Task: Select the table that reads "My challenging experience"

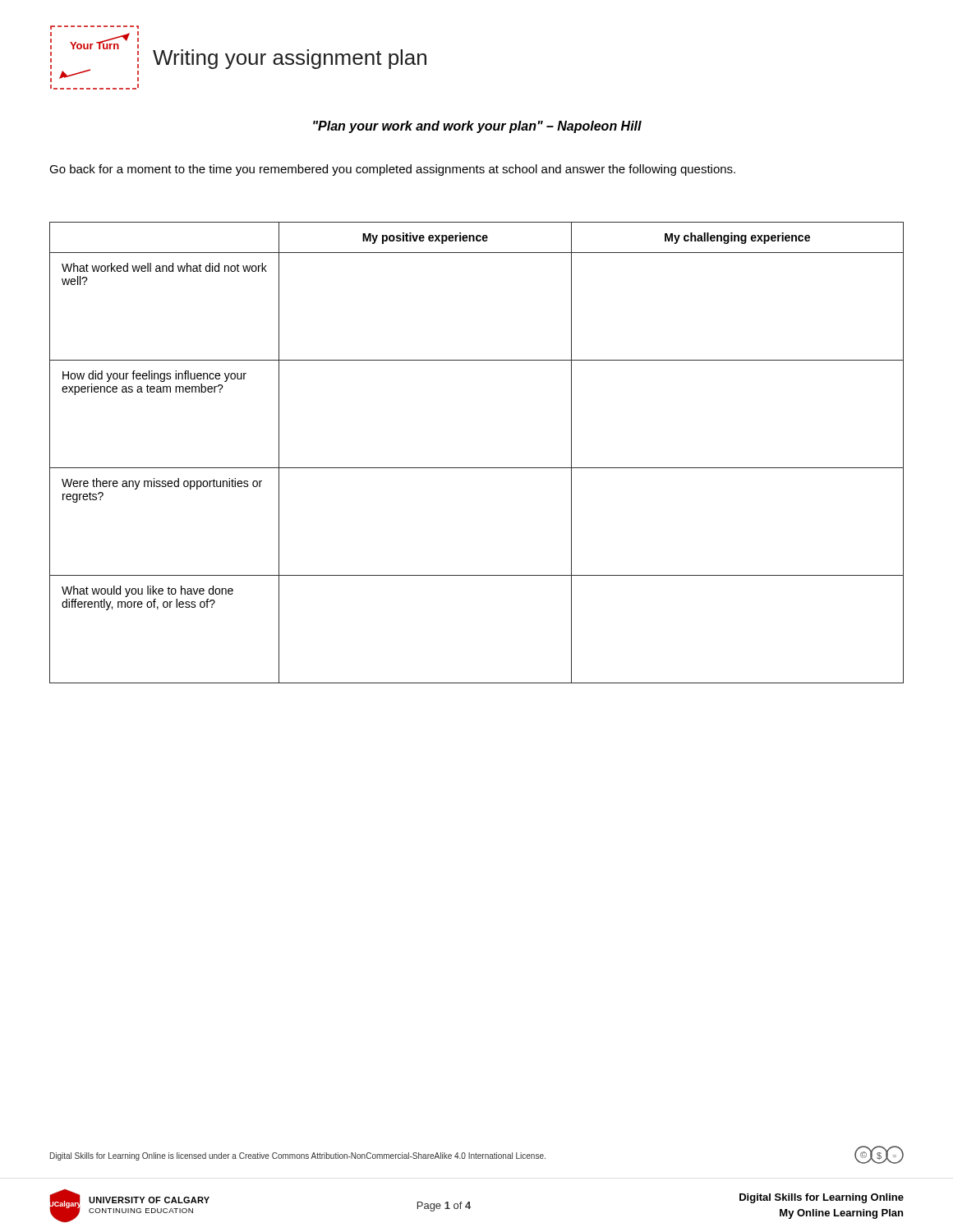Action: click(476, 453)
